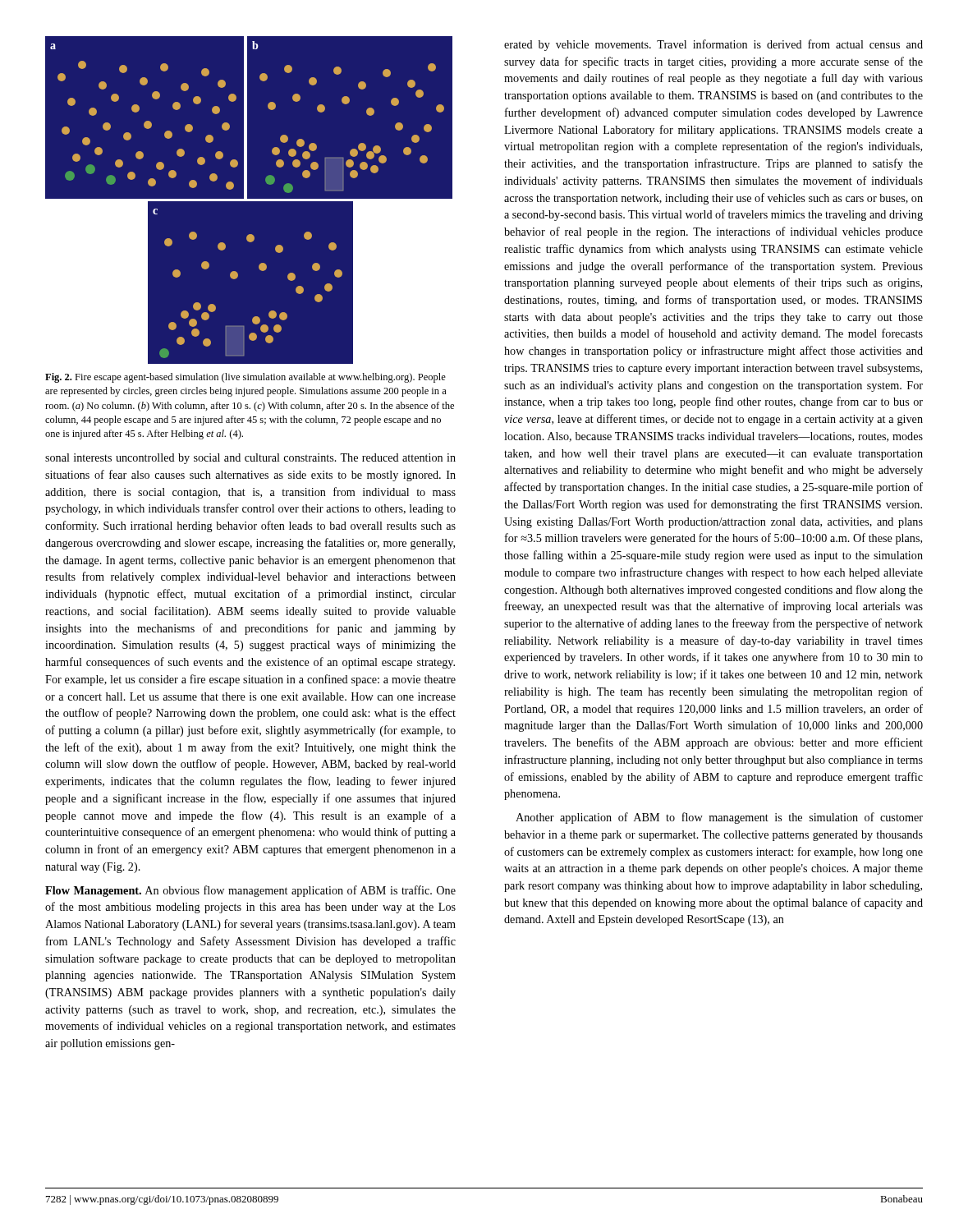Point to the block beginning "erated by vehicle movements. Travel information is"
The image size is (968, 1232).
714,482
